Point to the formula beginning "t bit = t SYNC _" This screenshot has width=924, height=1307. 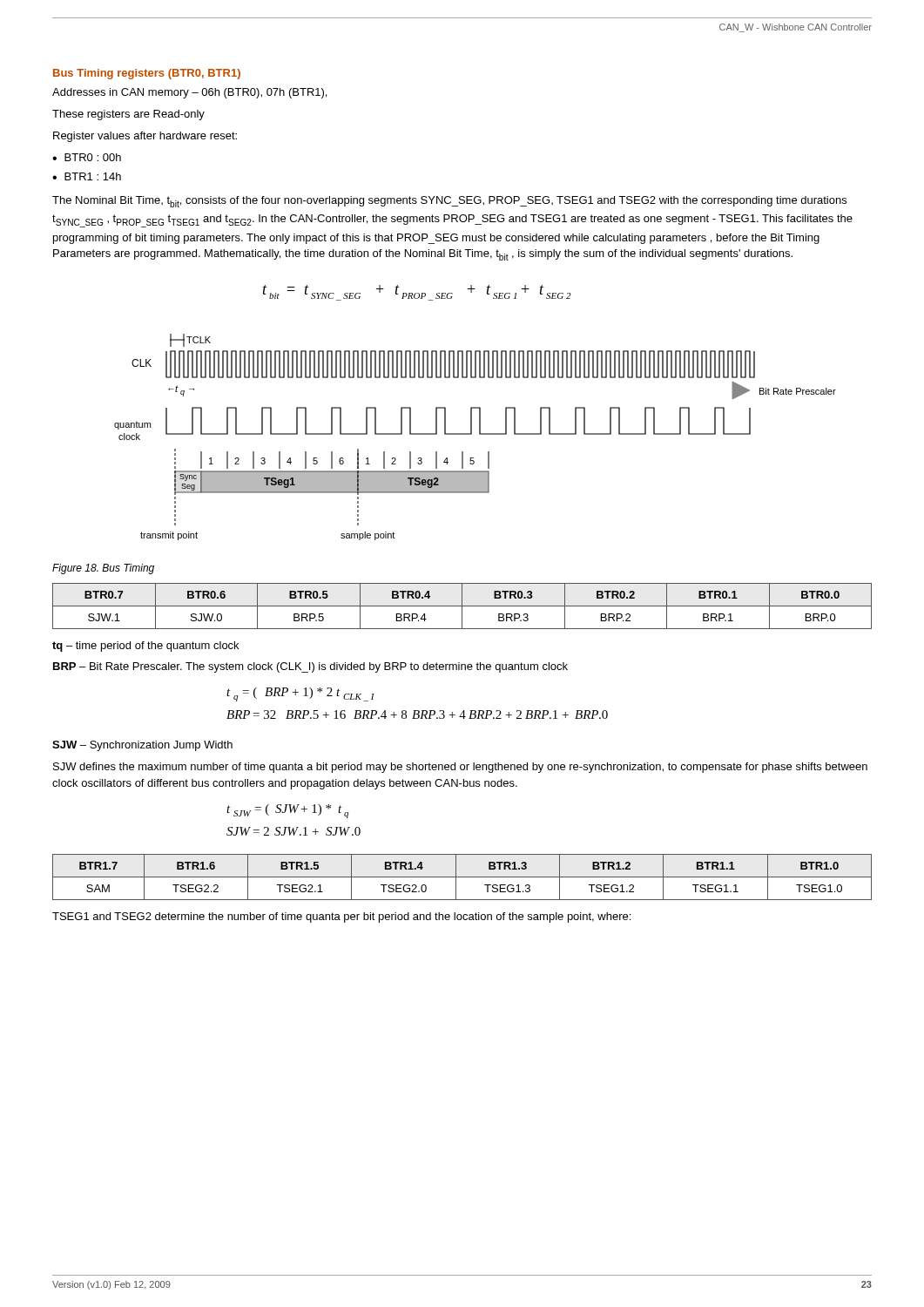tap(462, 287)
